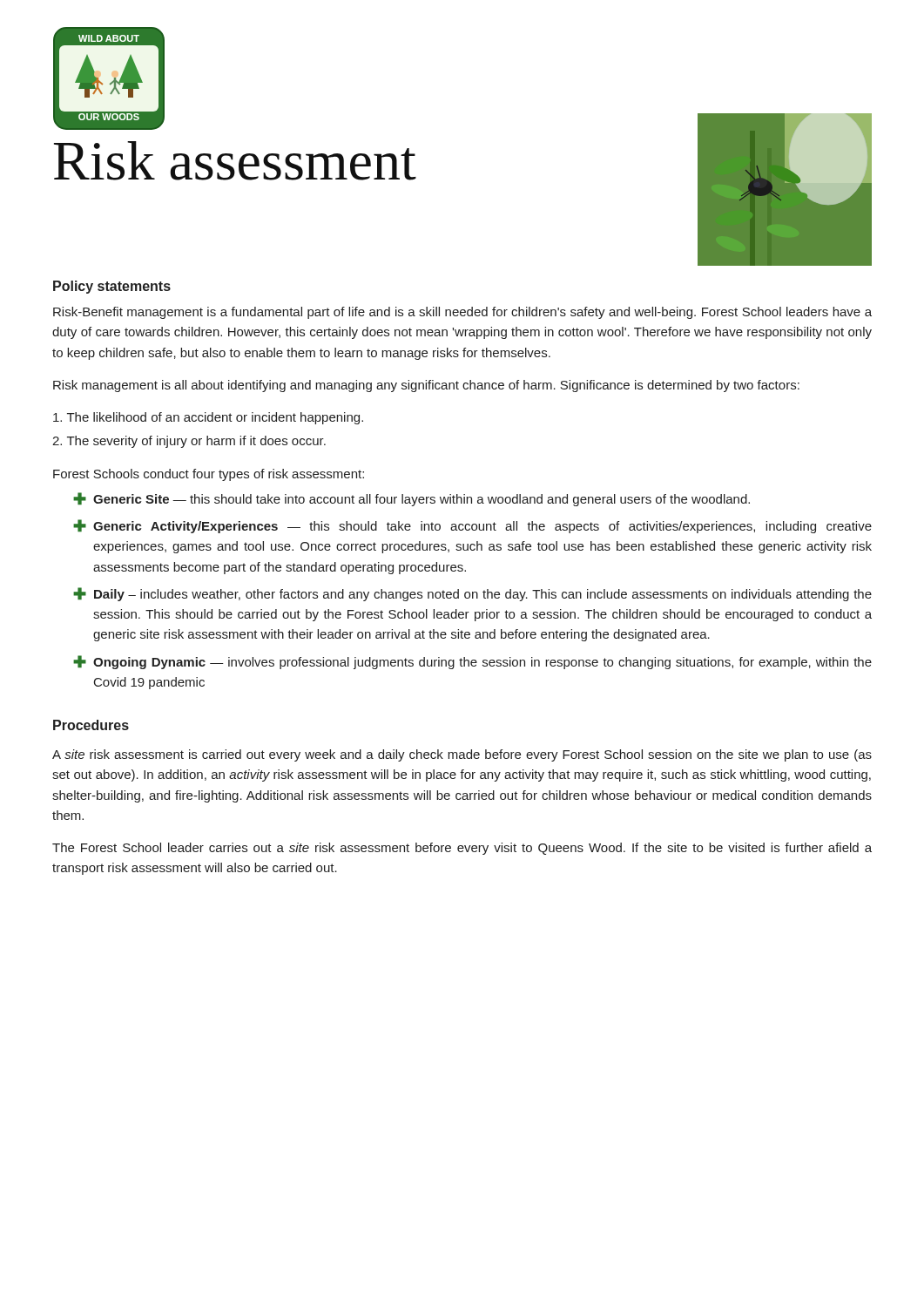Select the text block that says "The Forest School leader carries out"
The image size is (924, 1307).
tap(462, 858)
